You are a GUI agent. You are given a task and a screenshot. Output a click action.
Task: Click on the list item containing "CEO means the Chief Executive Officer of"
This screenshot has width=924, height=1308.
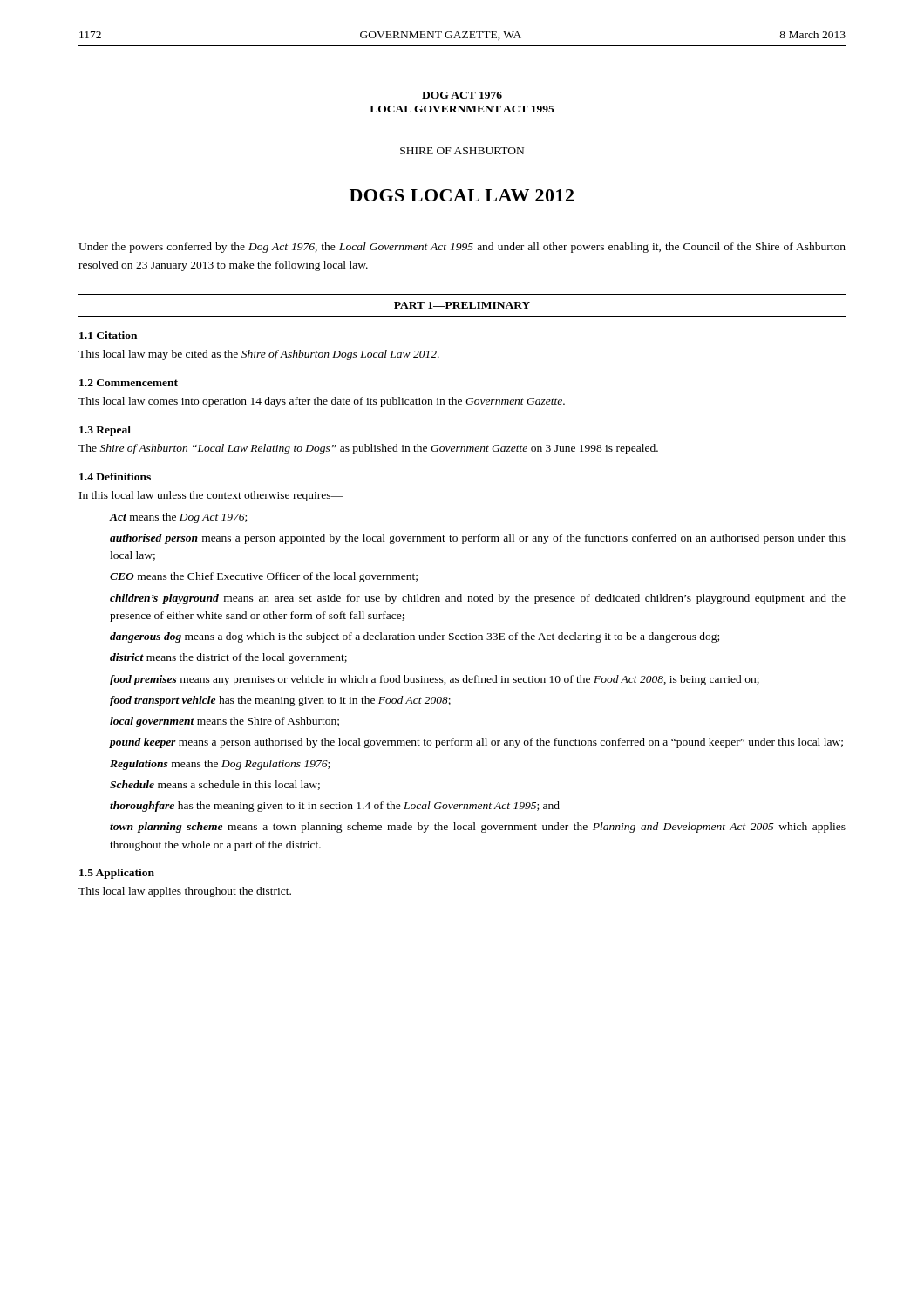point(264,576)
